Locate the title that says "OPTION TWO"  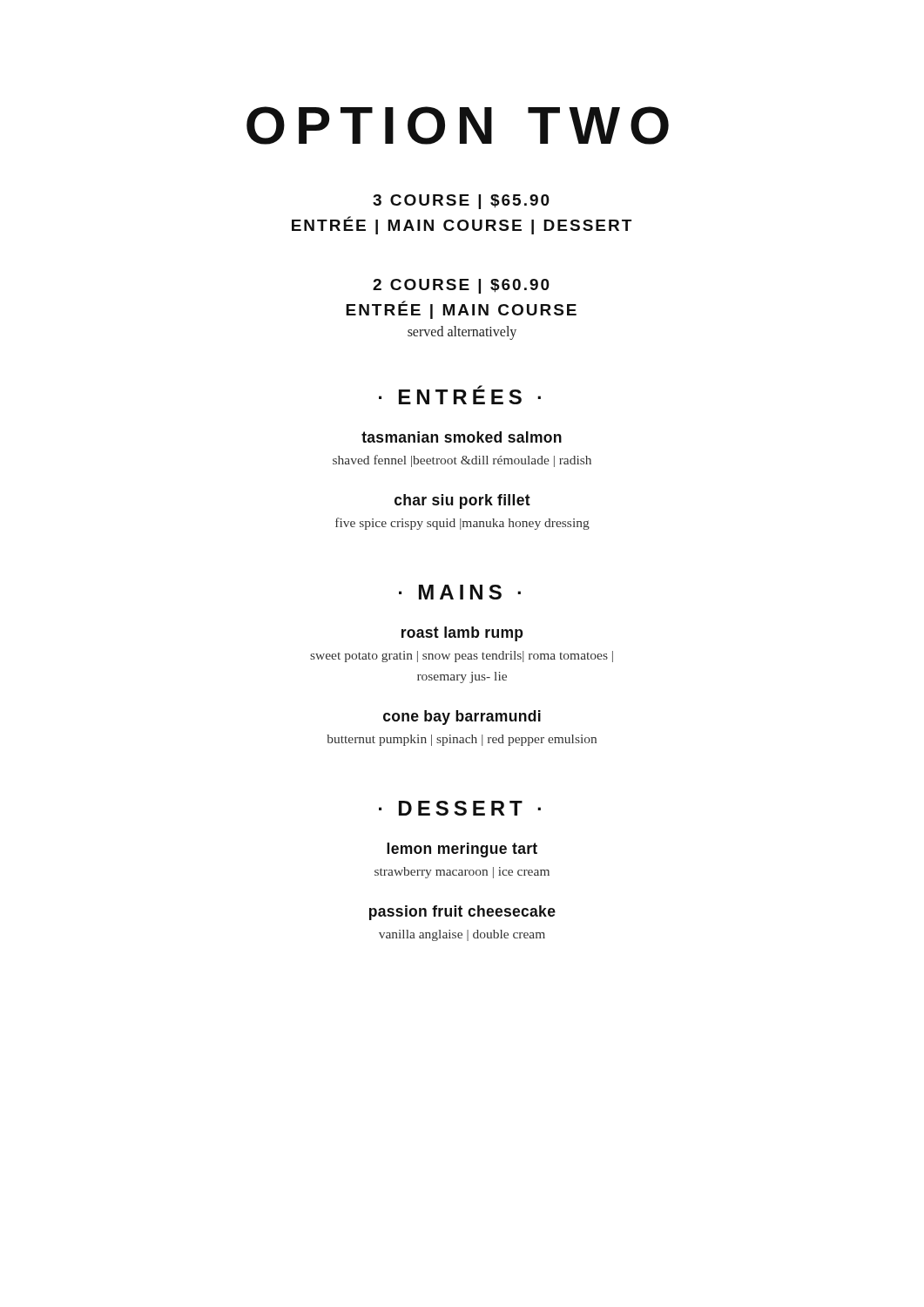(x=462, y=126)
